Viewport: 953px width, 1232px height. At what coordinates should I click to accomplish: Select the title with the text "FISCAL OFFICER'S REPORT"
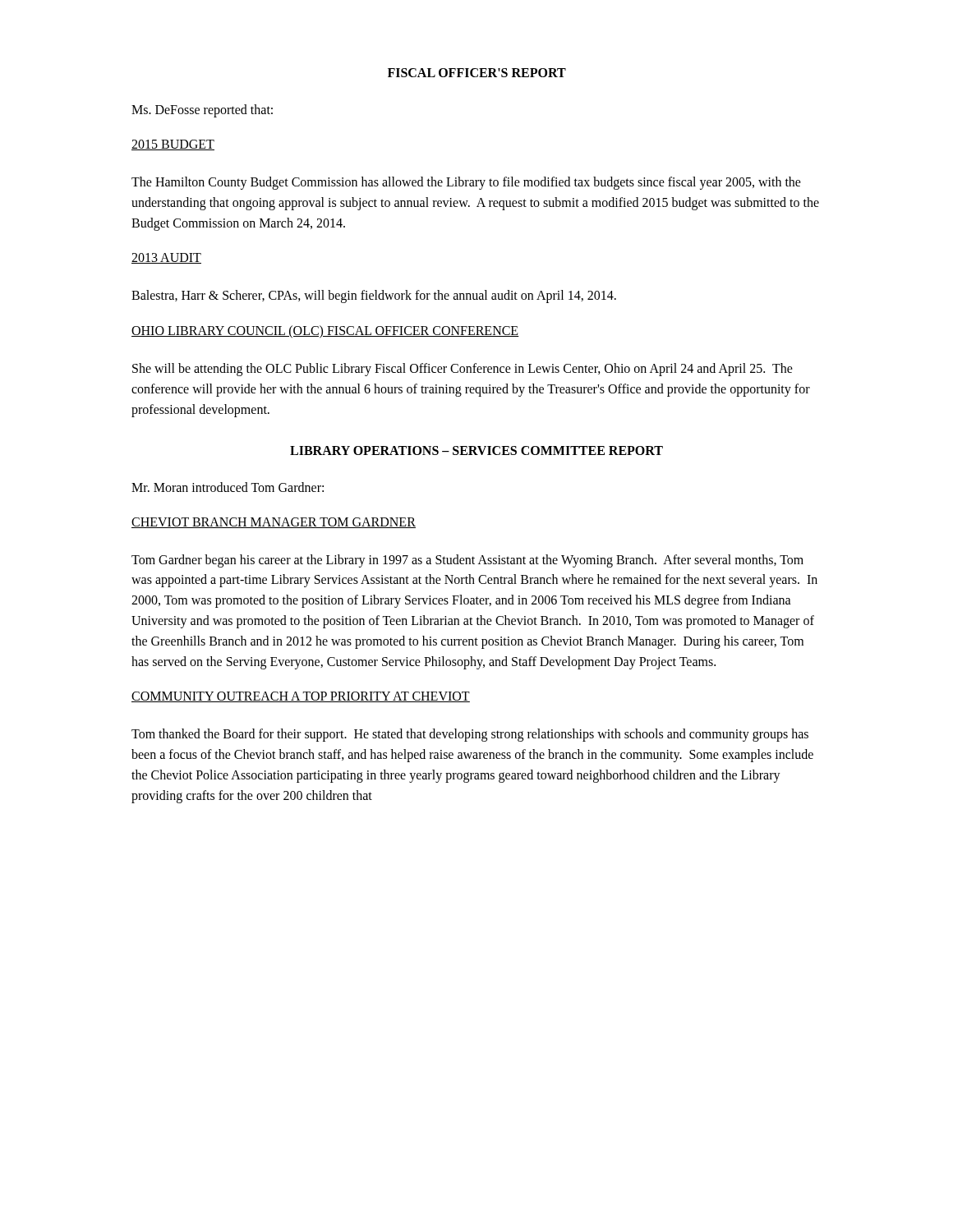[x=476, y=73]
